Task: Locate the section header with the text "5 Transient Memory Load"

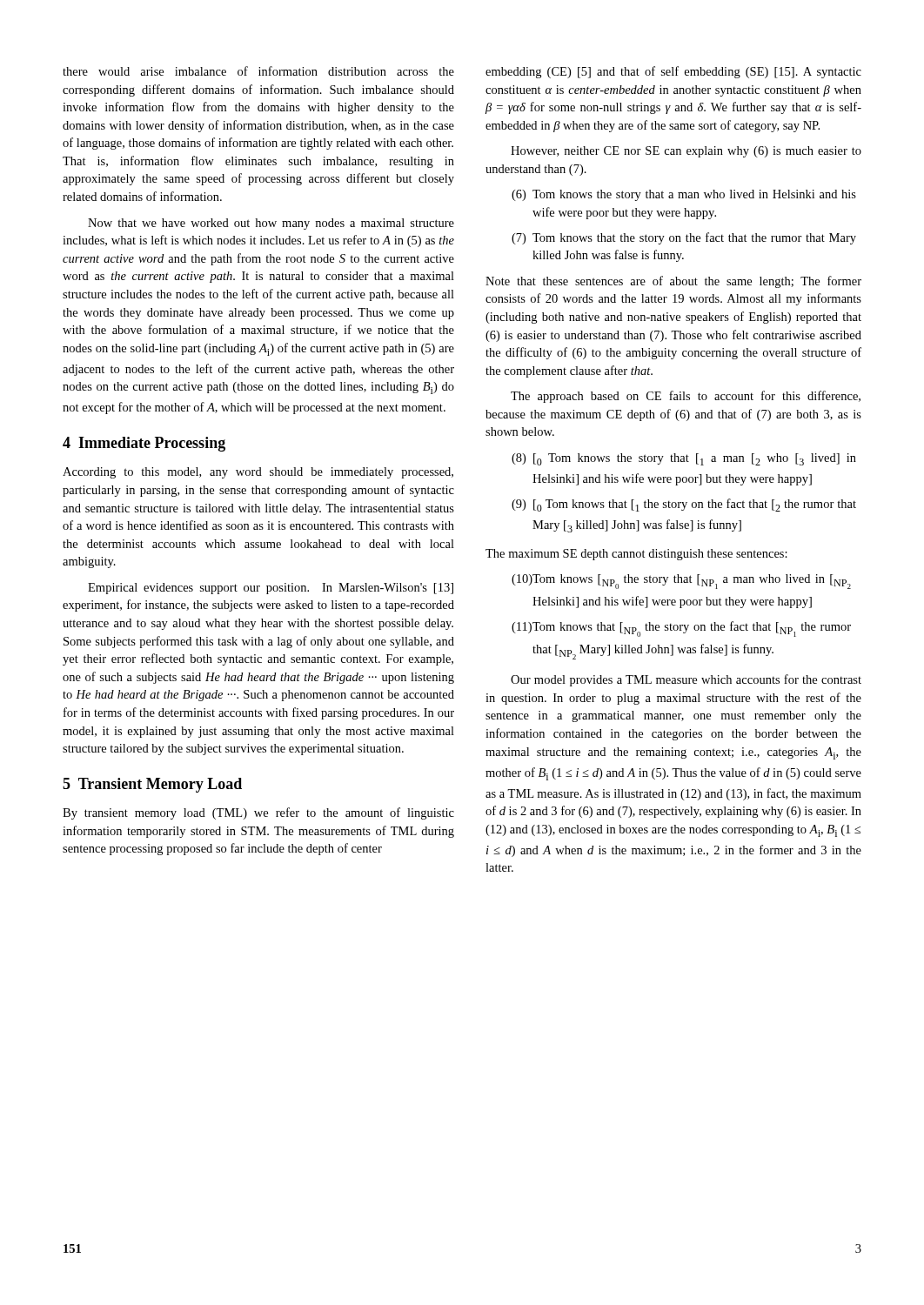Action: (152, 785)
